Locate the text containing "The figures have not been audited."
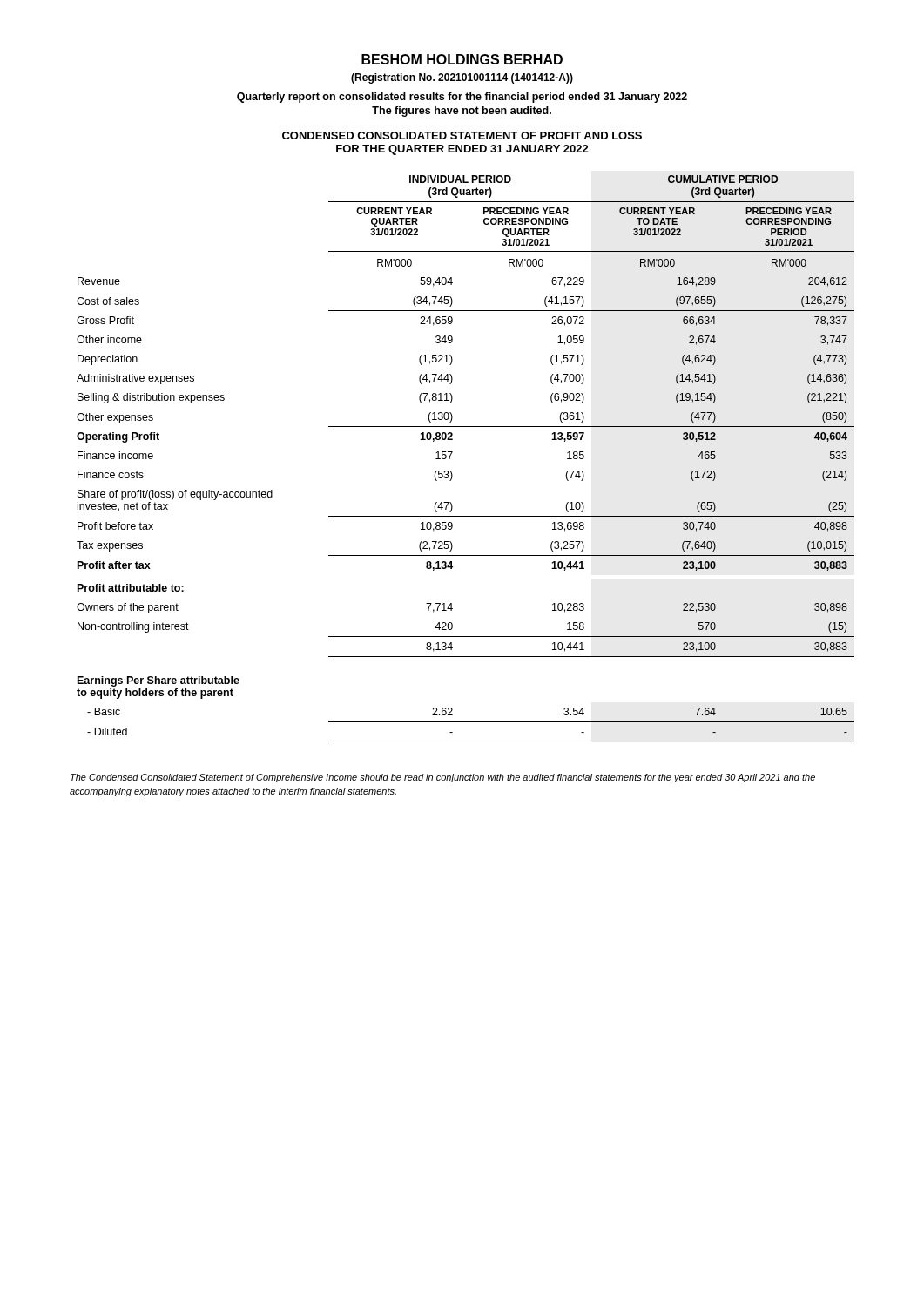Image resolution: width=924 pixels, height=1307 pixels. point(462,111)
